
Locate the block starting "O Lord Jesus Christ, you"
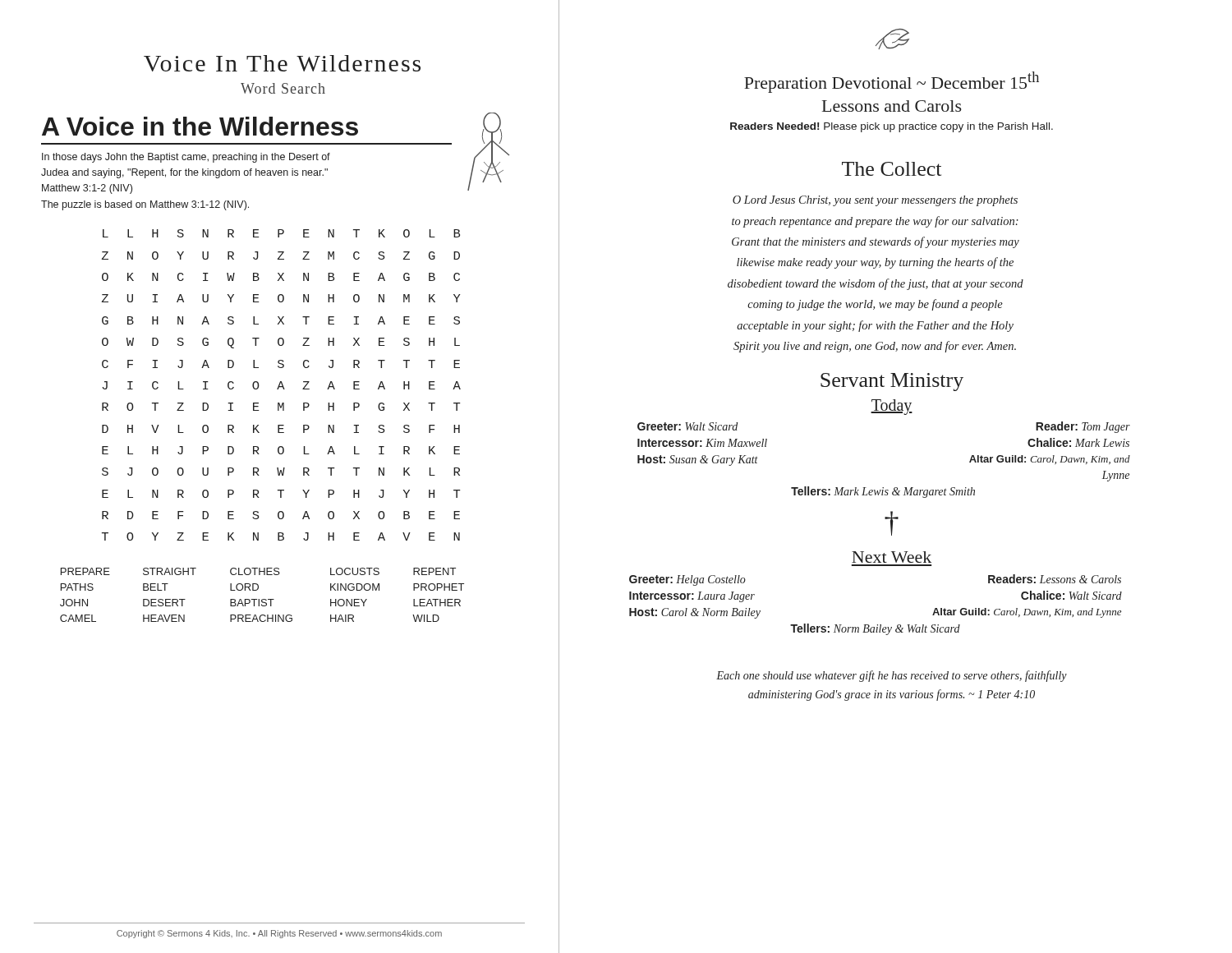[x=875, y=273]
